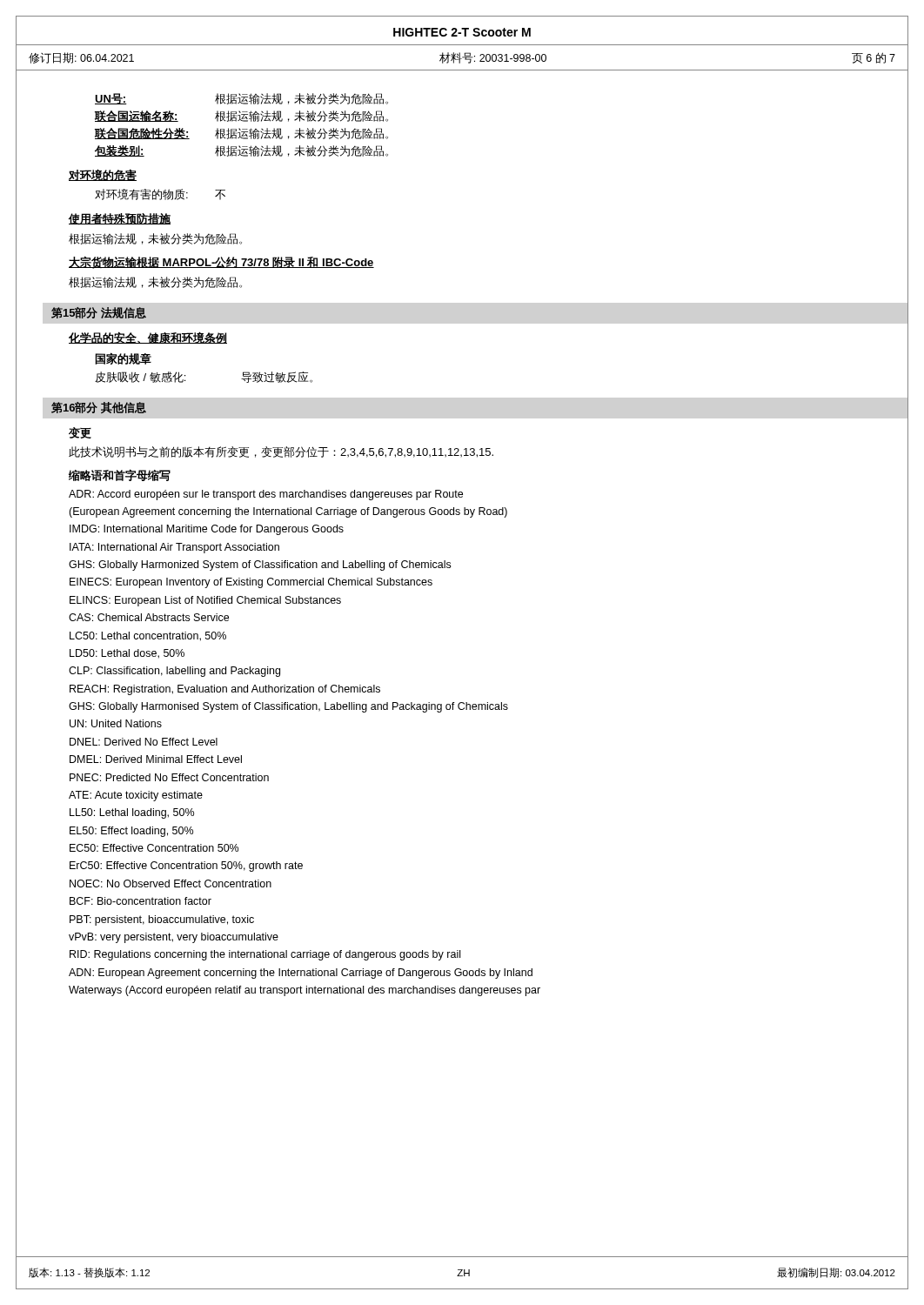Find the list item that reads "PNEC: Predicted No Effect"

[x=169, y=777]
